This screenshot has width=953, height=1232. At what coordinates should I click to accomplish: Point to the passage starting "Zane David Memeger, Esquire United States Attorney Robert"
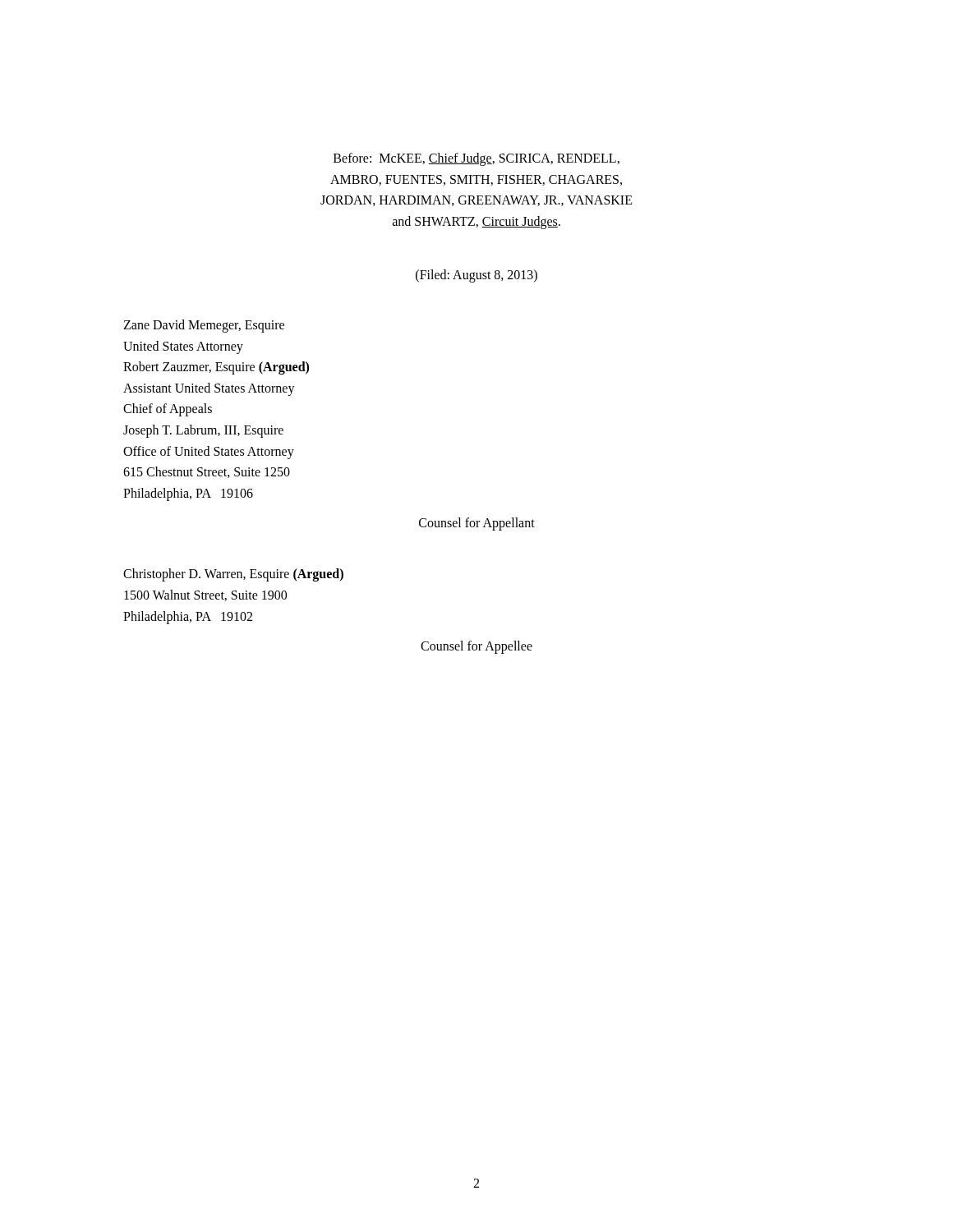(x=216, y=409)
